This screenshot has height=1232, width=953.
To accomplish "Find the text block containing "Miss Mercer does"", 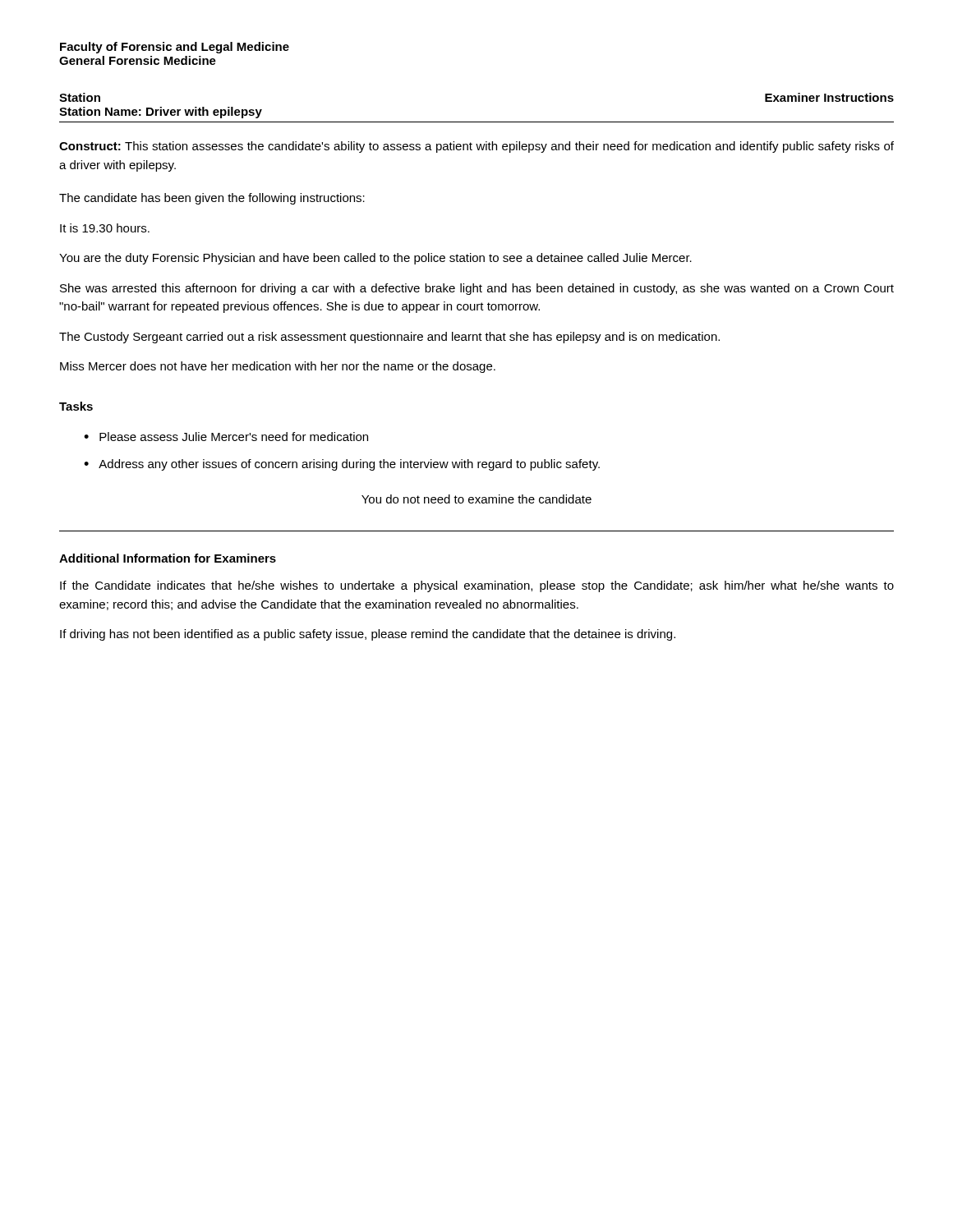I will coord(278,366).
